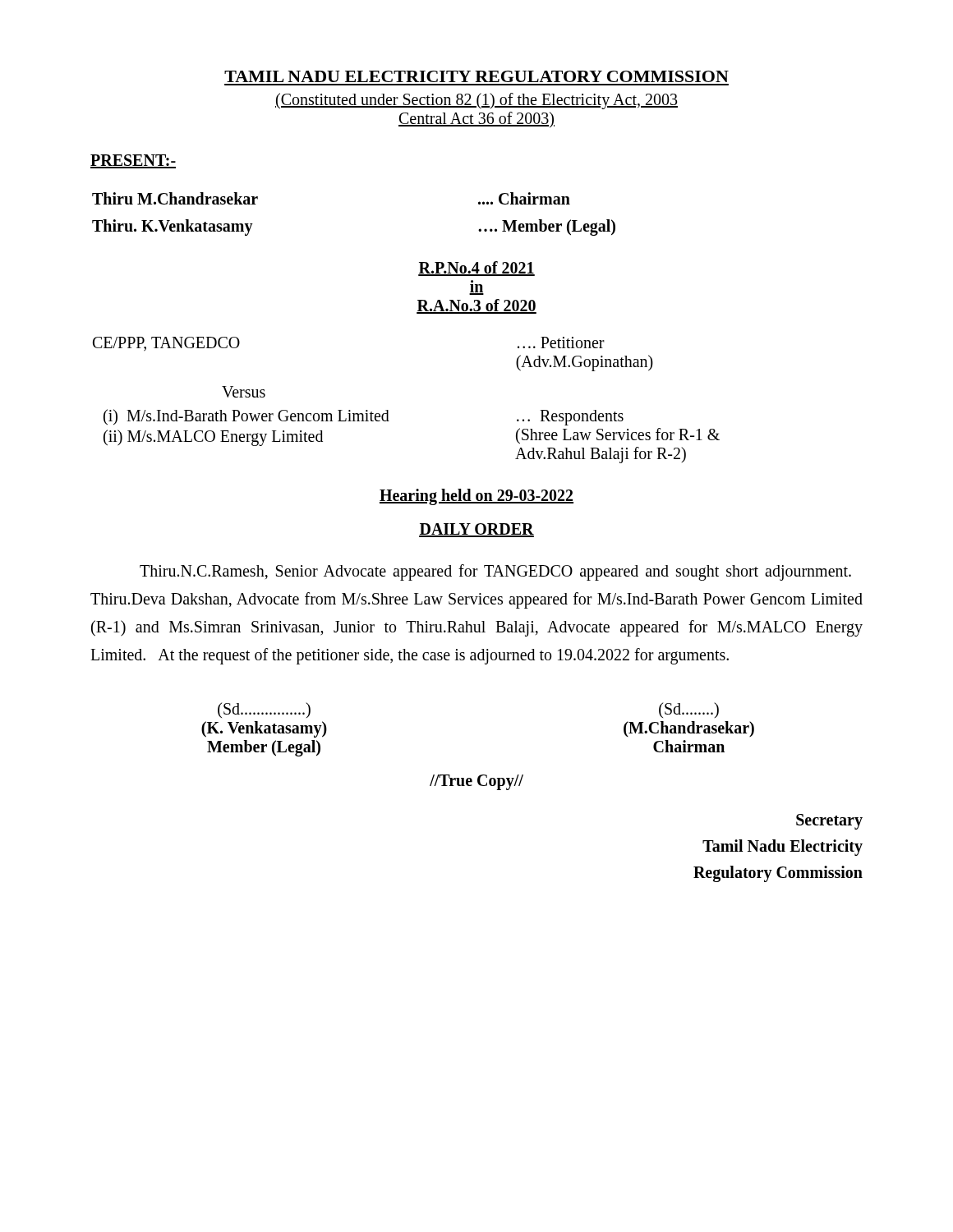Locate the text "CE/PPP, TANGEDCO"
This screenshot has width=953, height=1232.
[x=166, y=342]
